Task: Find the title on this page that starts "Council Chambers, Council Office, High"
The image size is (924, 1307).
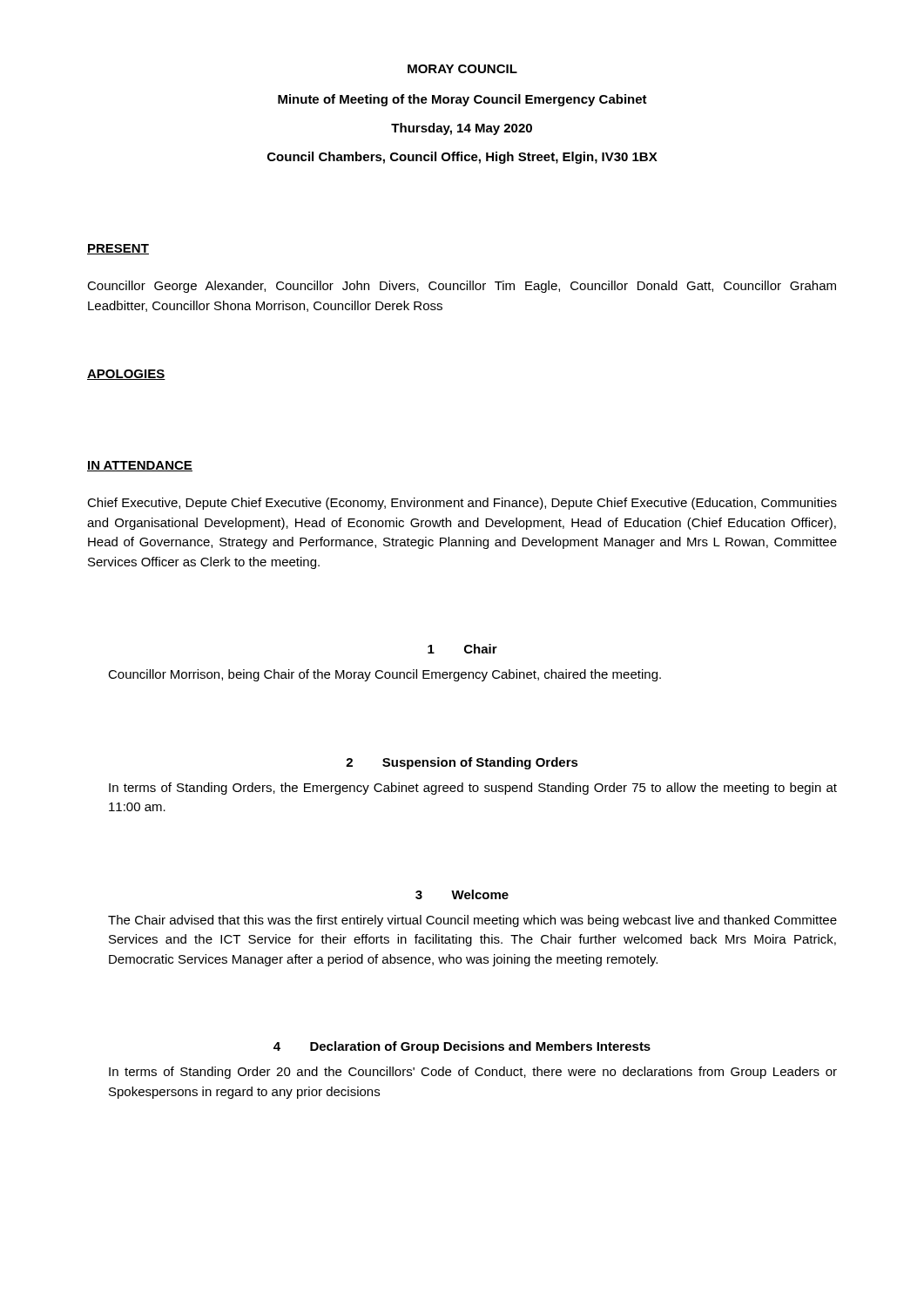Action: (x=462, y=156)
